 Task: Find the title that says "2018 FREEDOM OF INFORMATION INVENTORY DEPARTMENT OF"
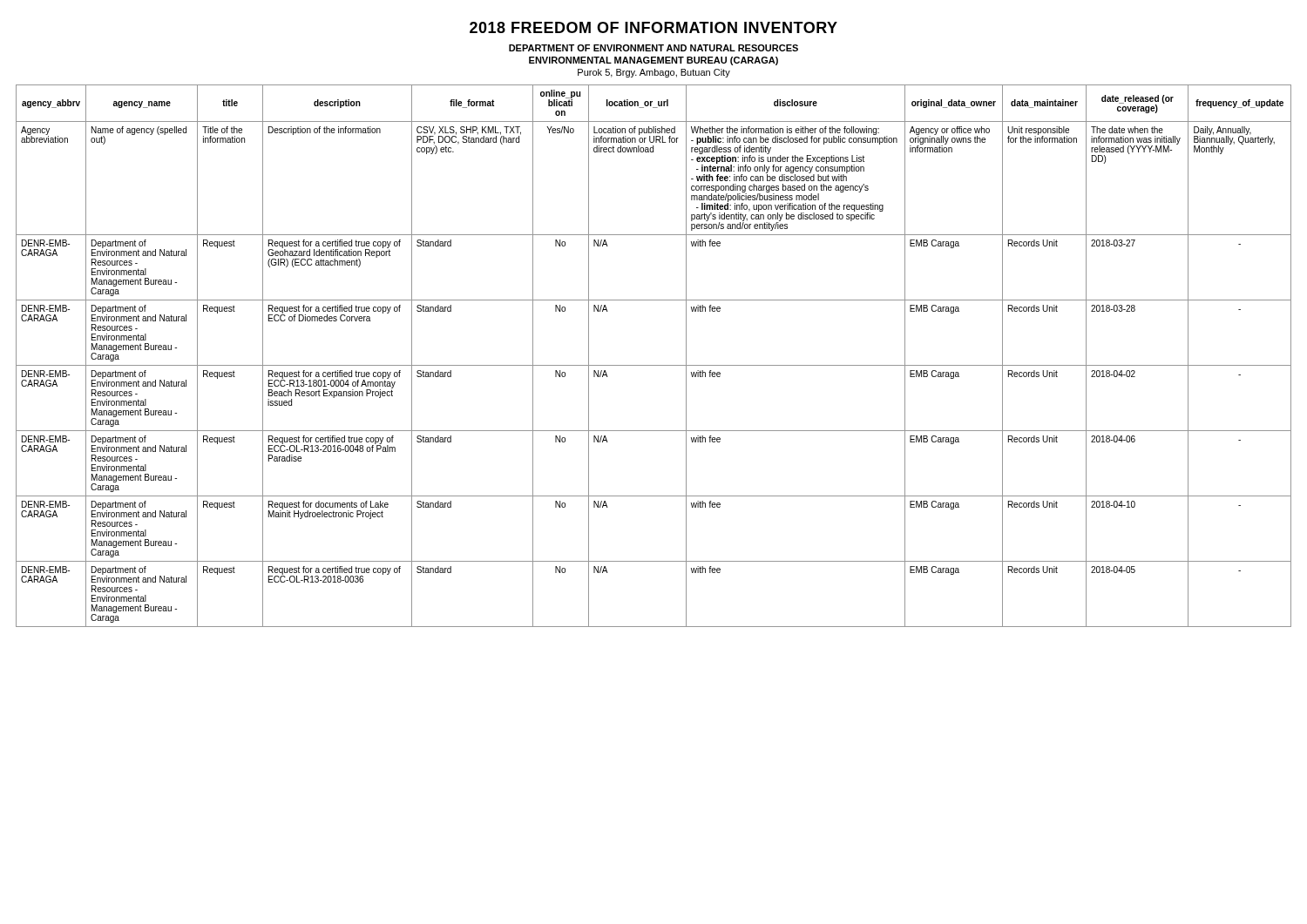coord(654,48)
